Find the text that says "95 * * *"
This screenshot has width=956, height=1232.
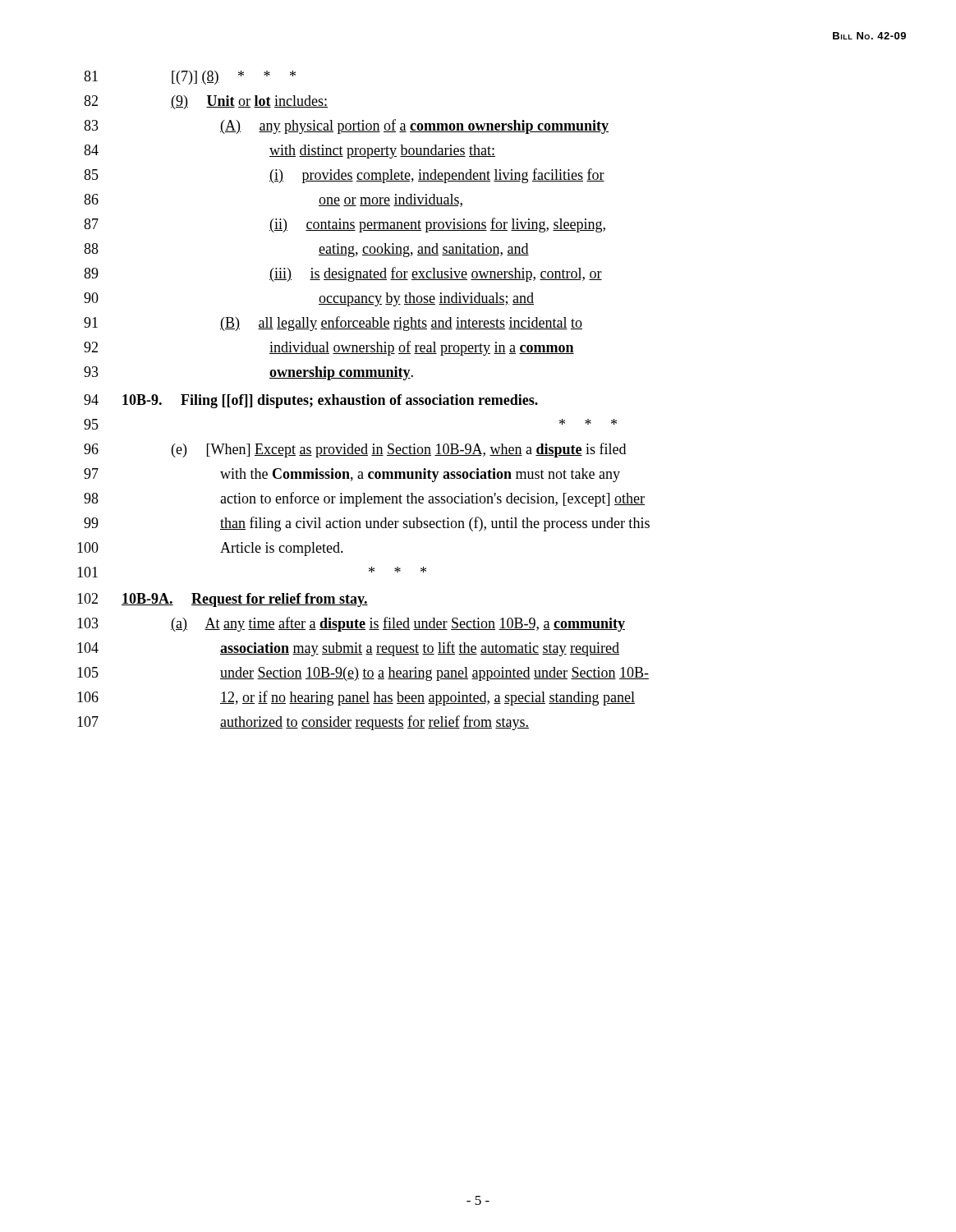(87, 425)
